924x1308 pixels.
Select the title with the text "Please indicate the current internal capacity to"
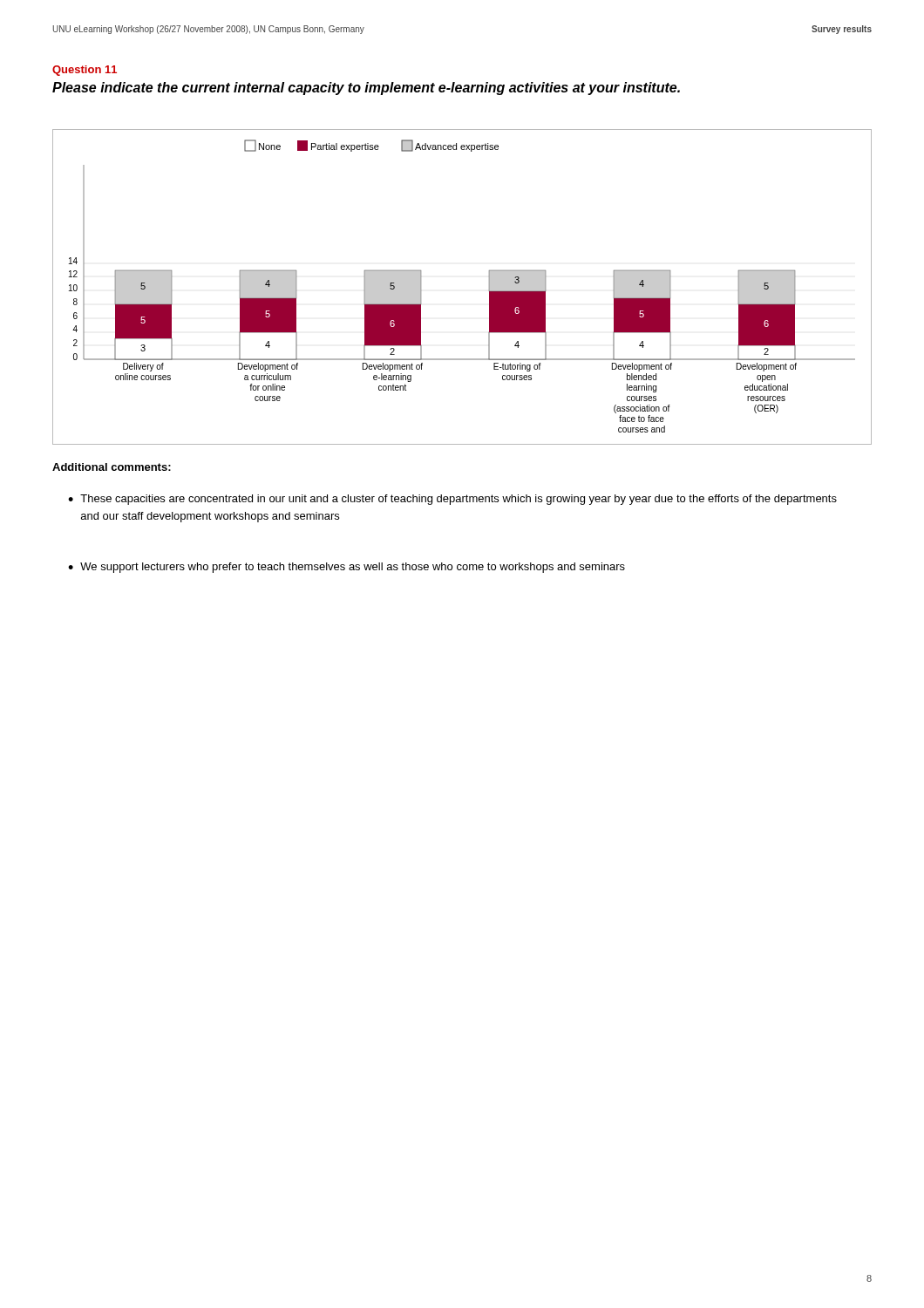pos(367,88)
